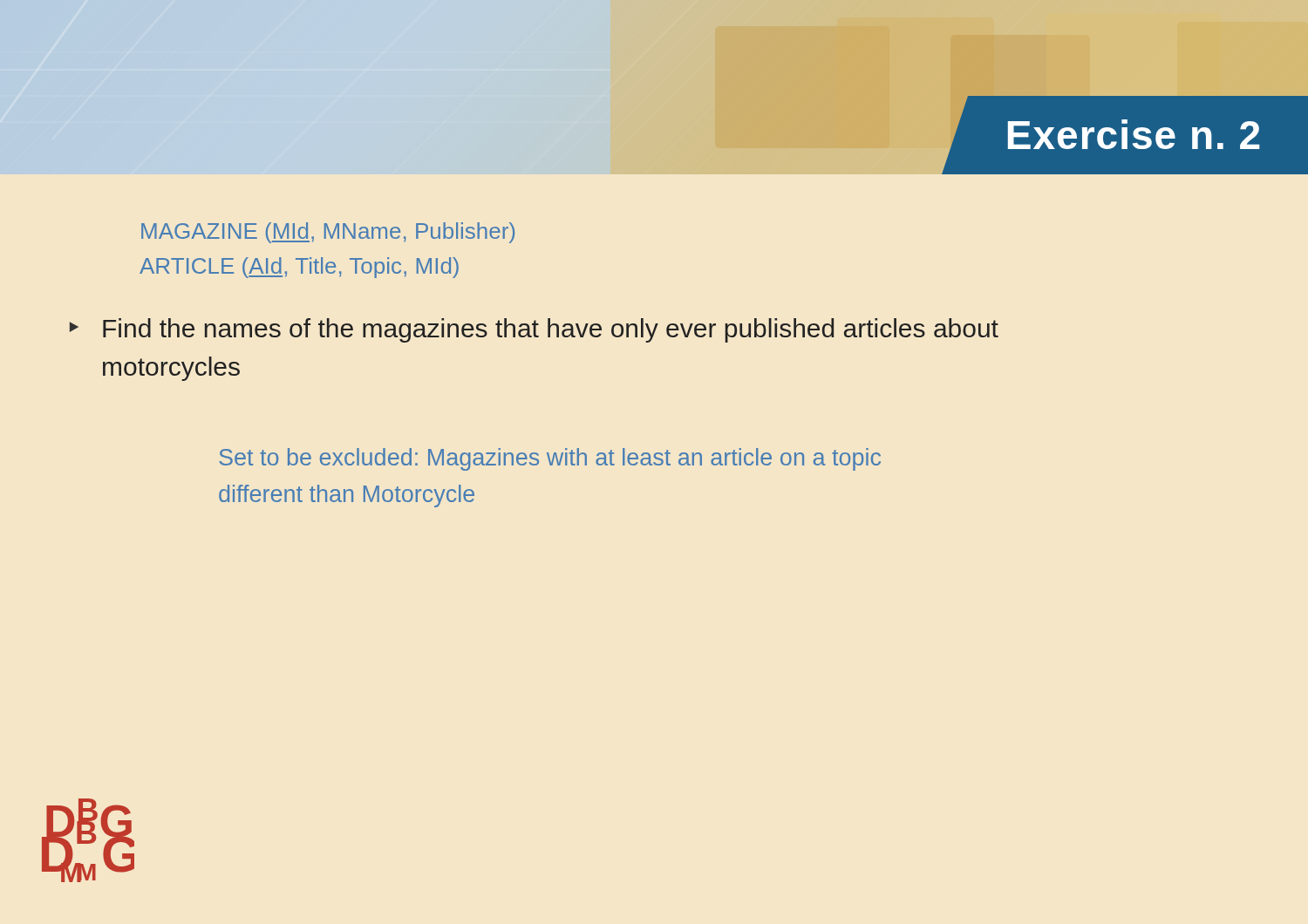
Task: Point to the passage starting "MAGAZINE (MId, MName,"
Action: tap(328, 249)
